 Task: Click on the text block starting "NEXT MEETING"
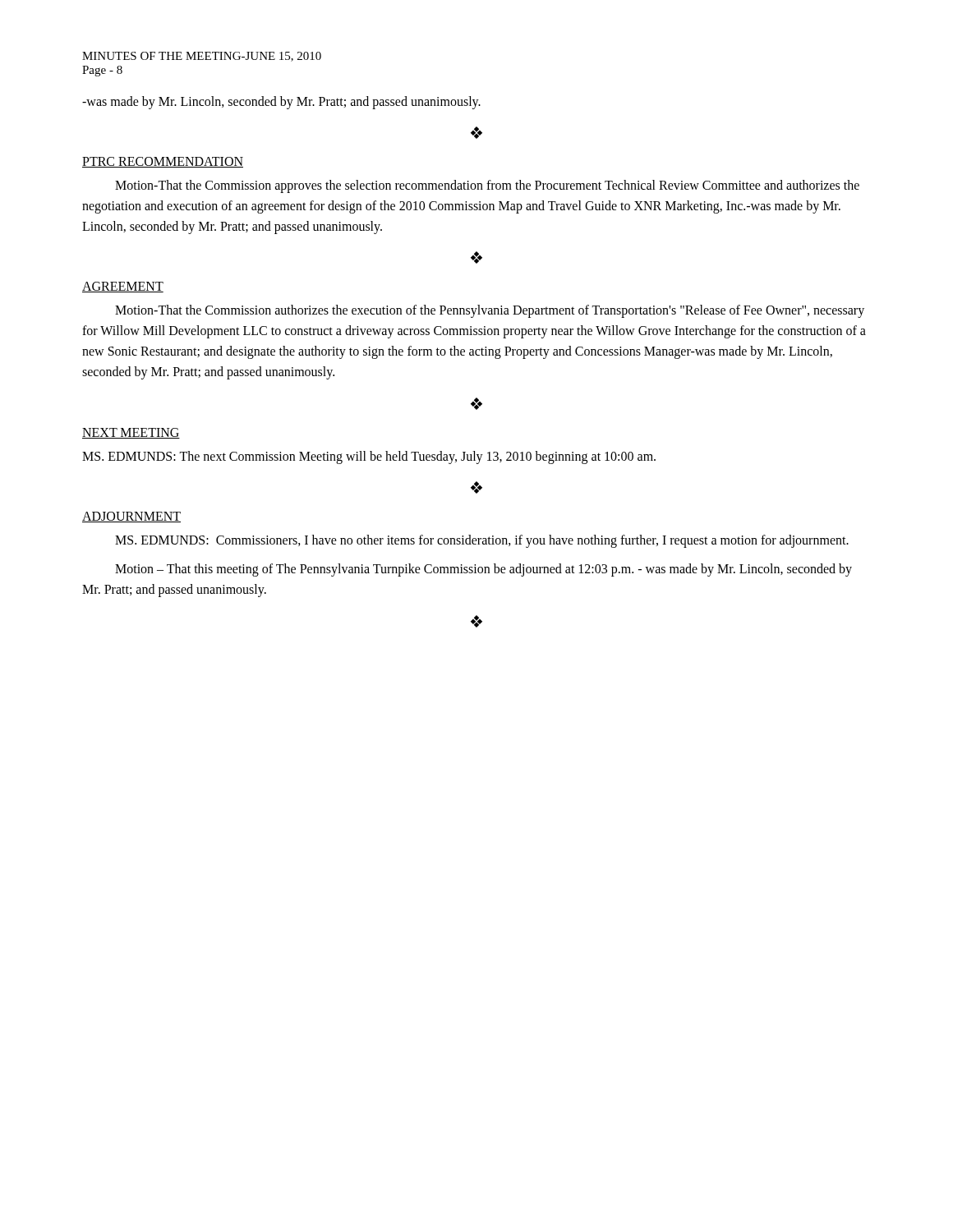click(x=131, y=432)
